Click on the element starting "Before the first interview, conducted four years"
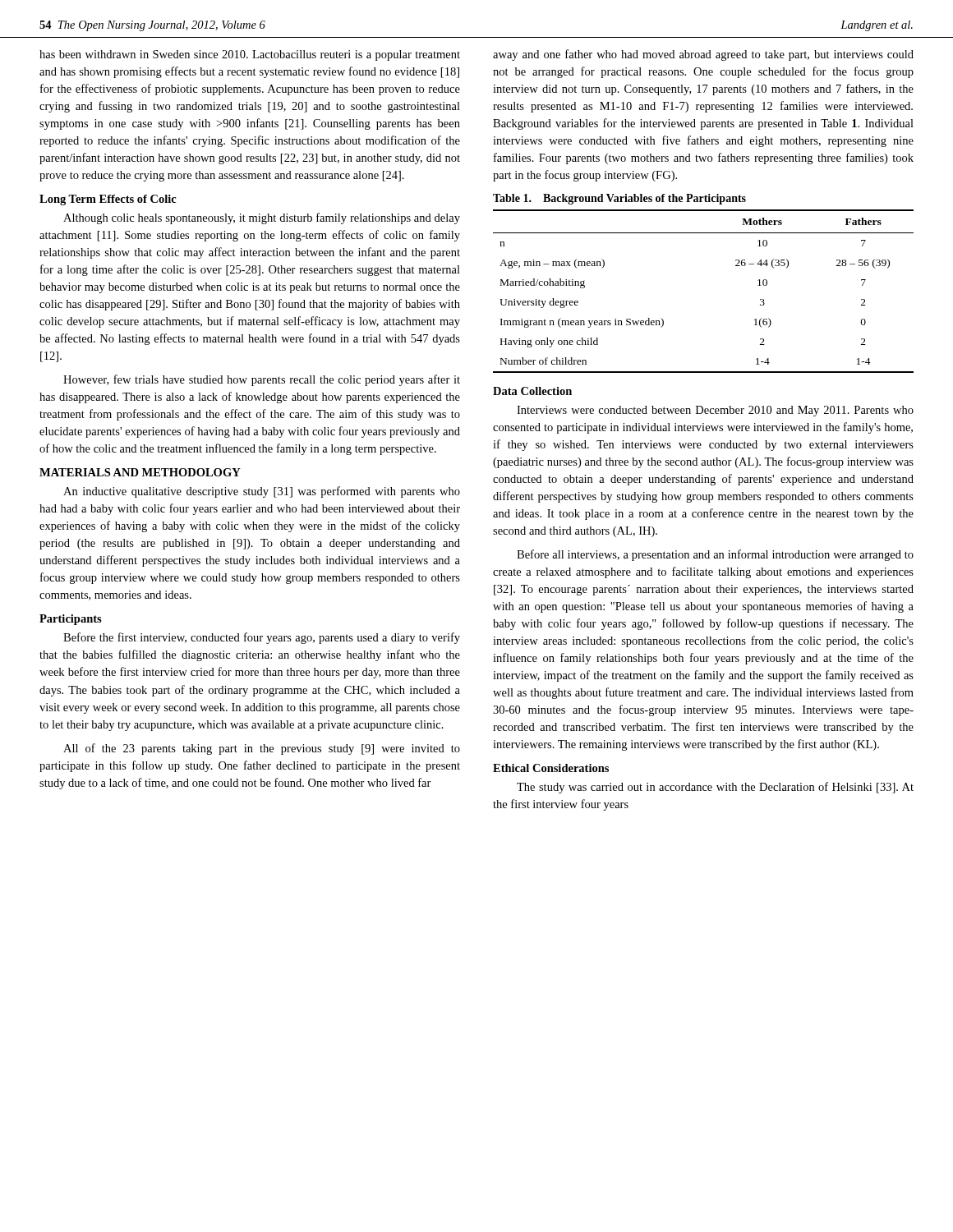 (250, 681)
